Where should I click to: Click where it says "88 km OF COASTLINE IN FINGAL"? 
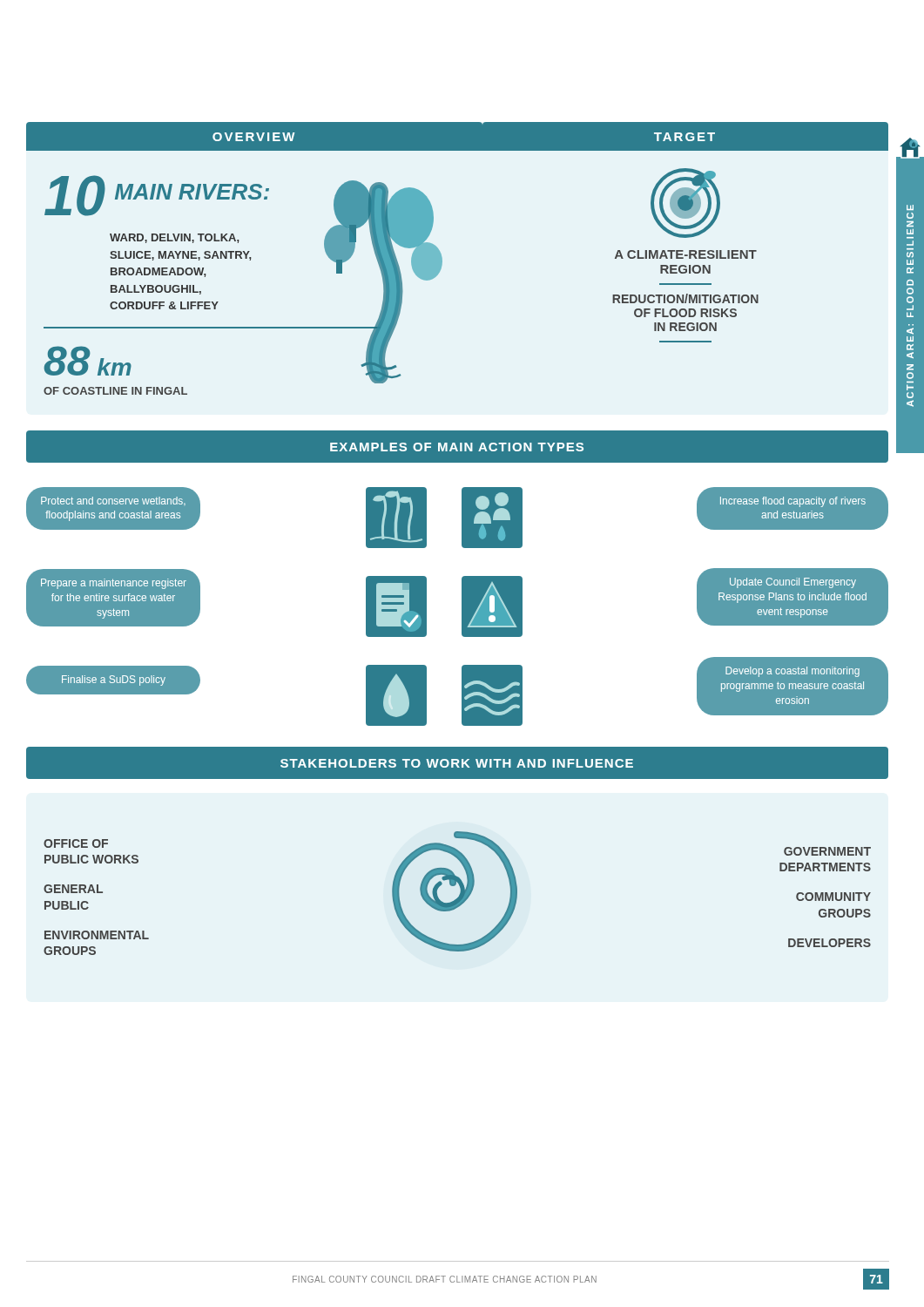[69, 364]
